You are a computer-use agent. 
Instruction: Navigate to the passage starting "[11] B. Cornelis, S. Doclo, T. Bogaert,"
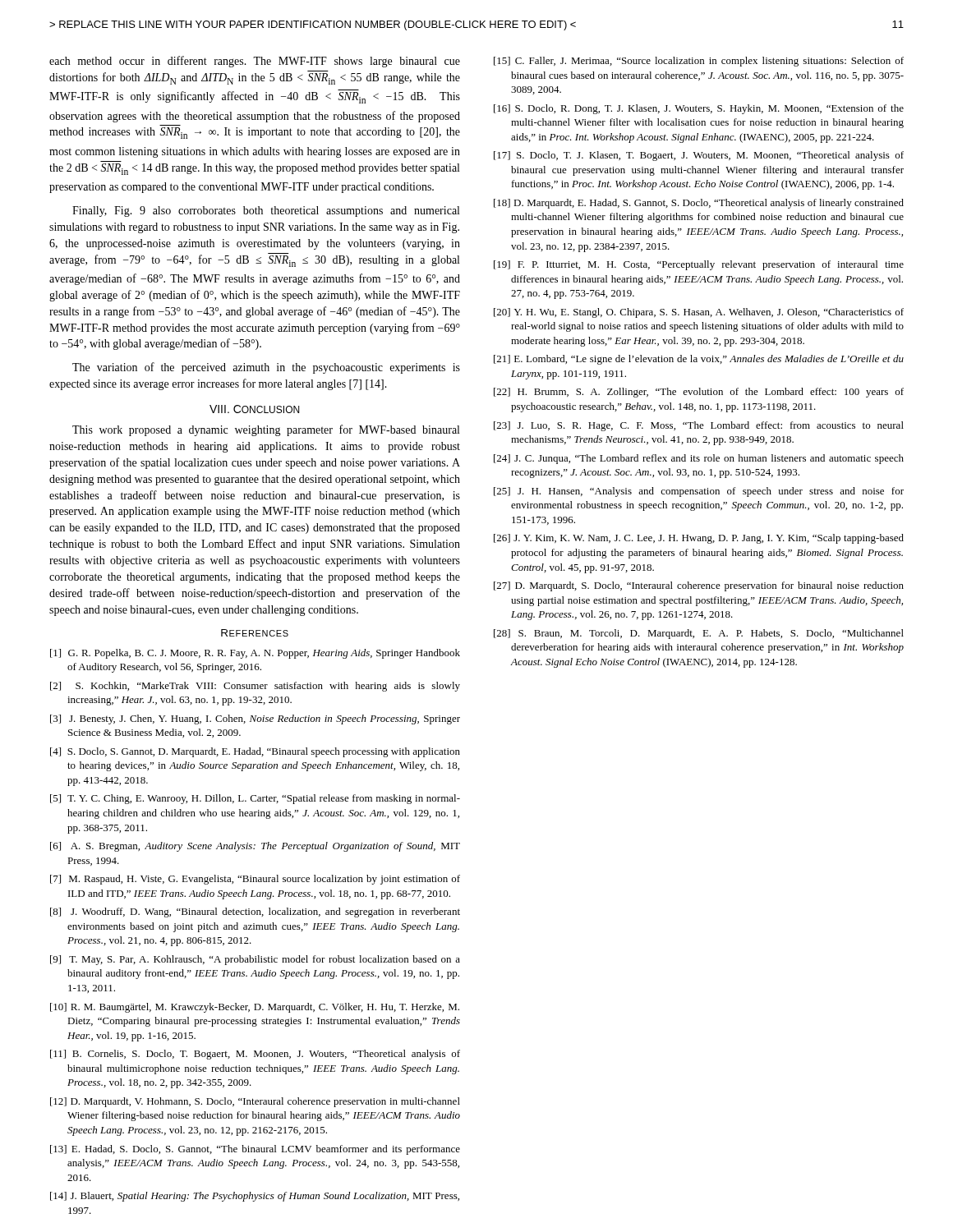pos(255,1068)
